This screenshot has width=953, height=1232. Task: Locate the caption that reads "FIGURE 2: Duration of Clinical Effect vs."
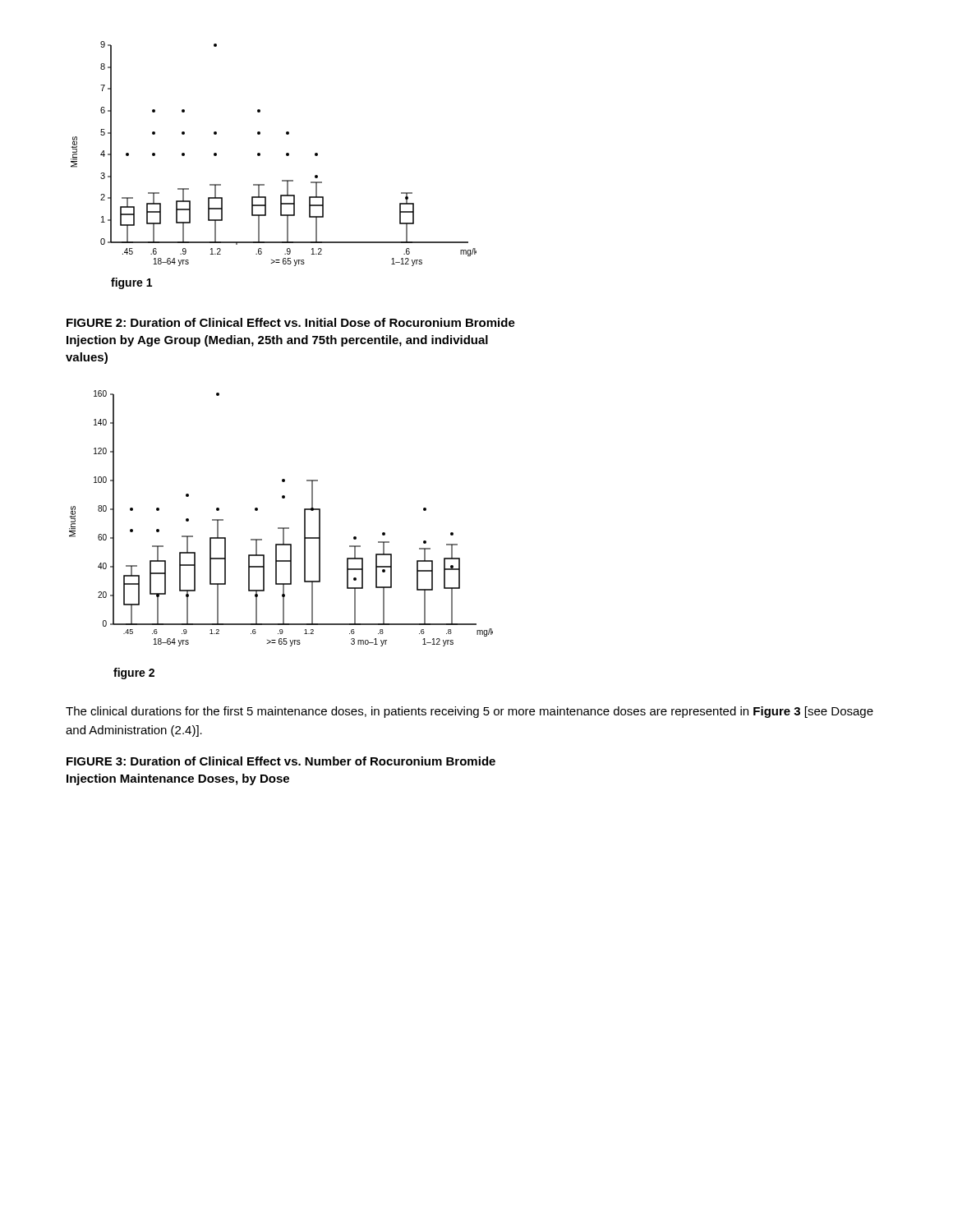tap(290, 340)
